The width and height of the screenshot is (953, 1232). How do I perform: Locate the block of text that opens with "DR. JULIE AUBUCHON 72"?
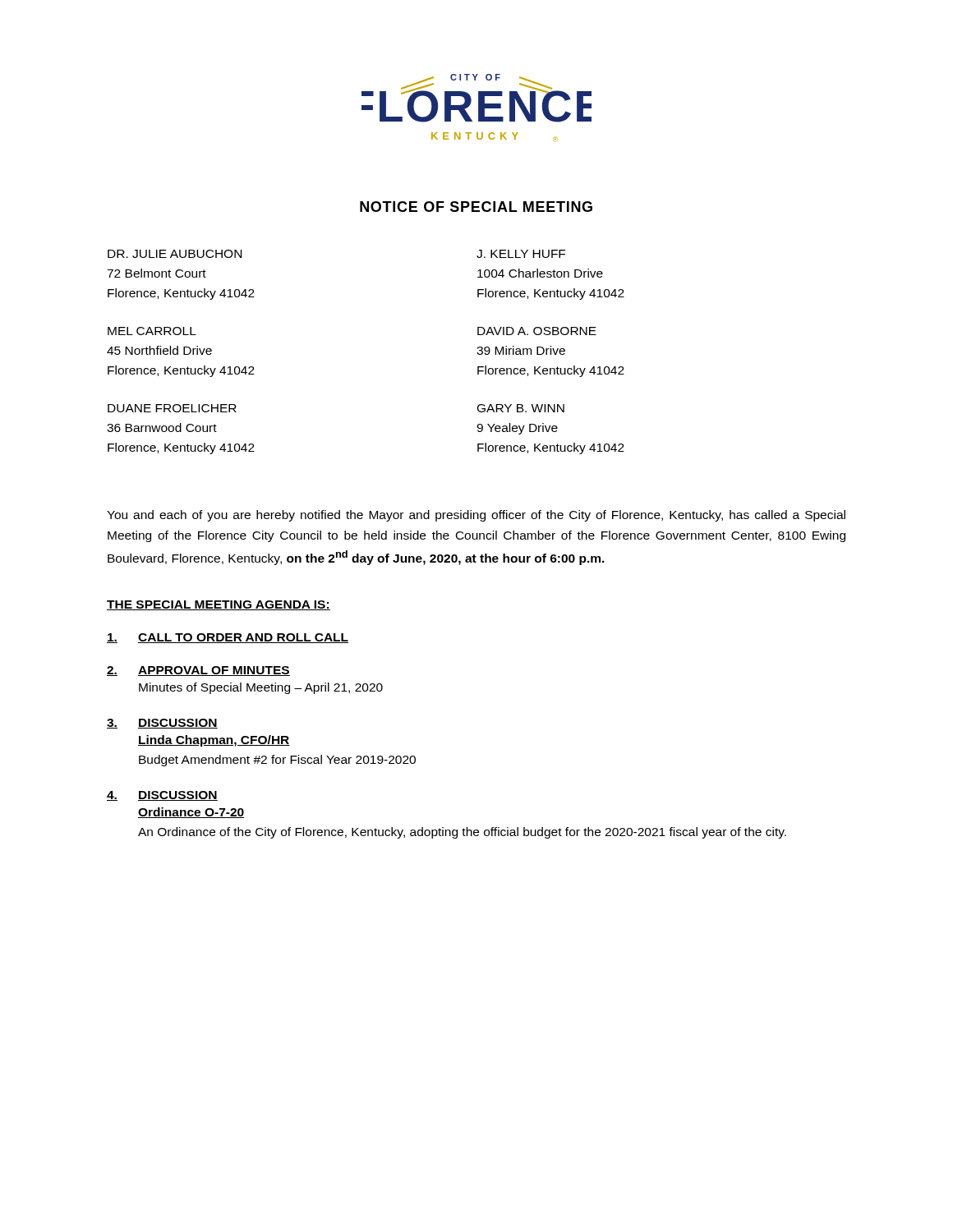[181, 273]
